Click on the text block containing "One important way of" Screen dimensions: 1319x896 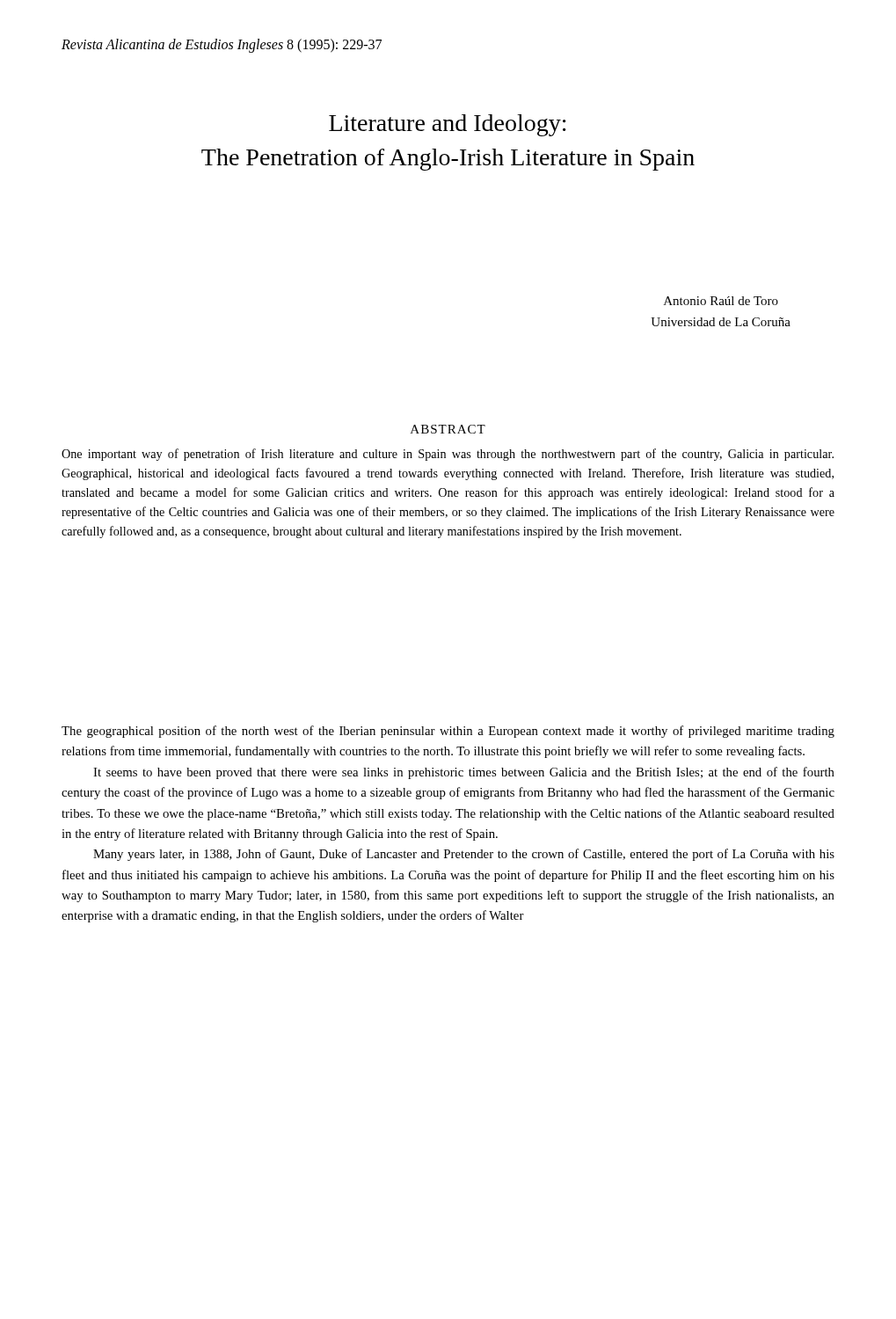click(448, 492)
